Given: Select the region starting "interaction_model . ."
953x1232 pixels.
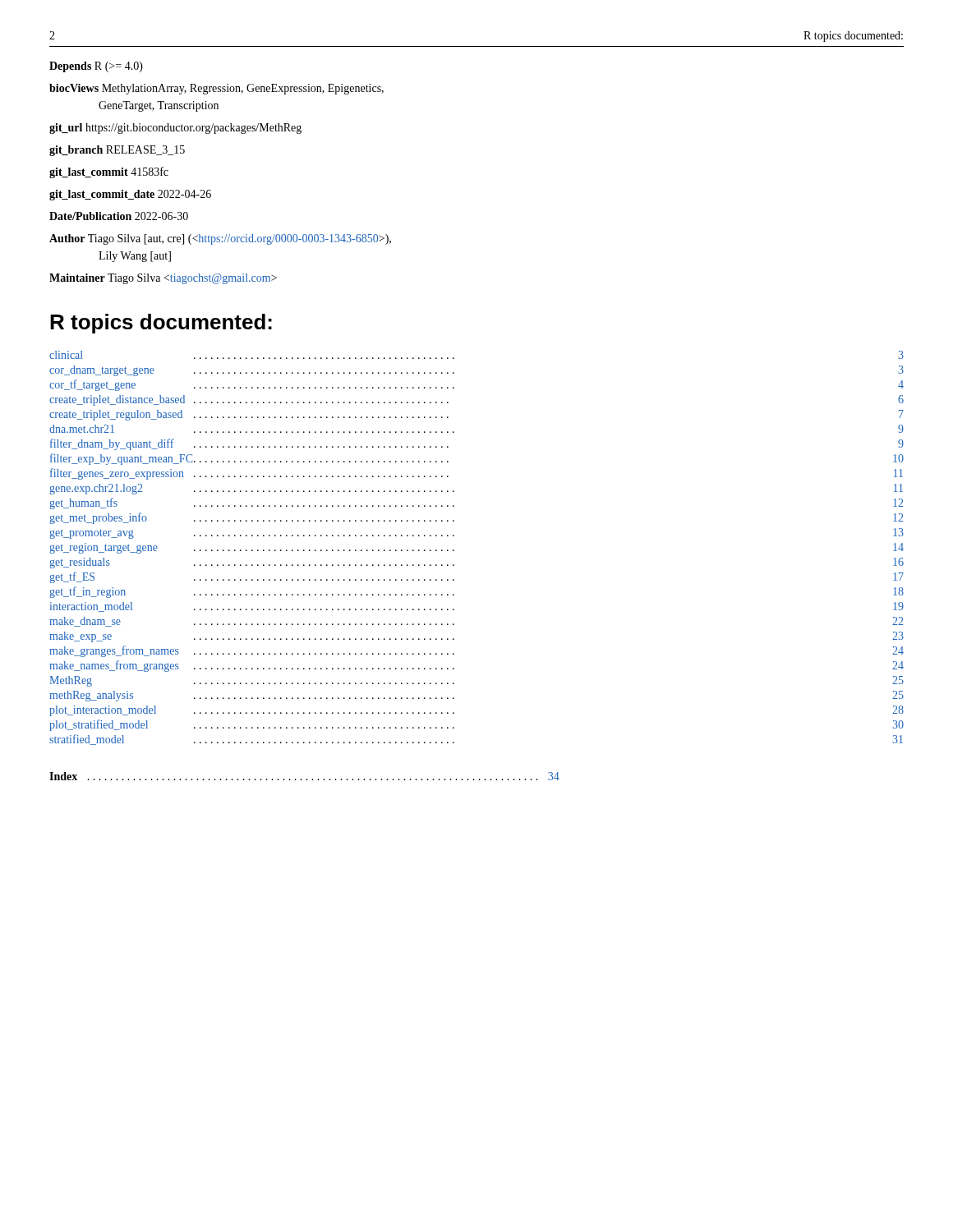Looking at the screenshot, I should click(x=88, y=607).
